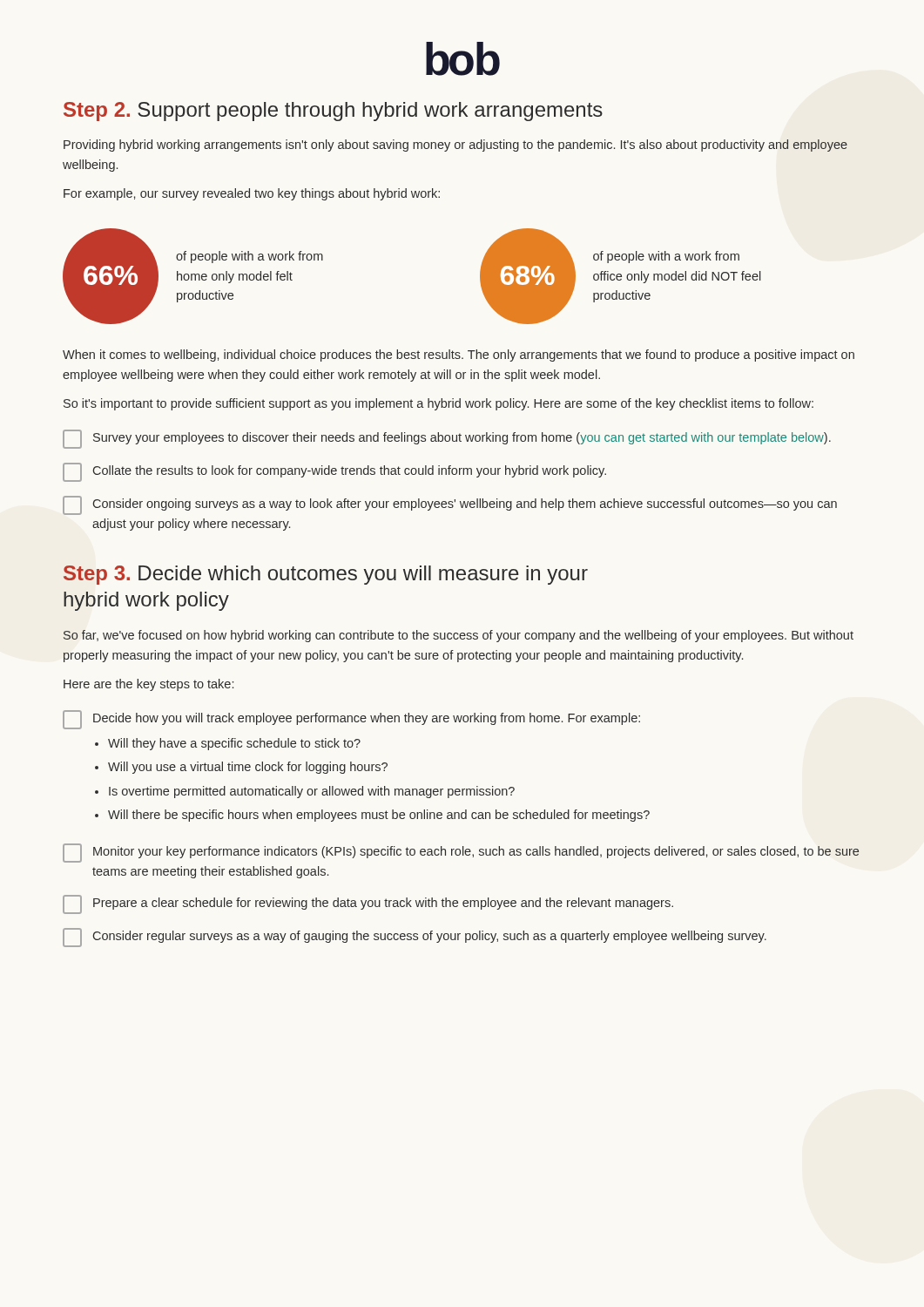Where is the section header that starts "Step 3. Decide which outcomes you"?
The image size is (924, 1307).
pos(325,586)
